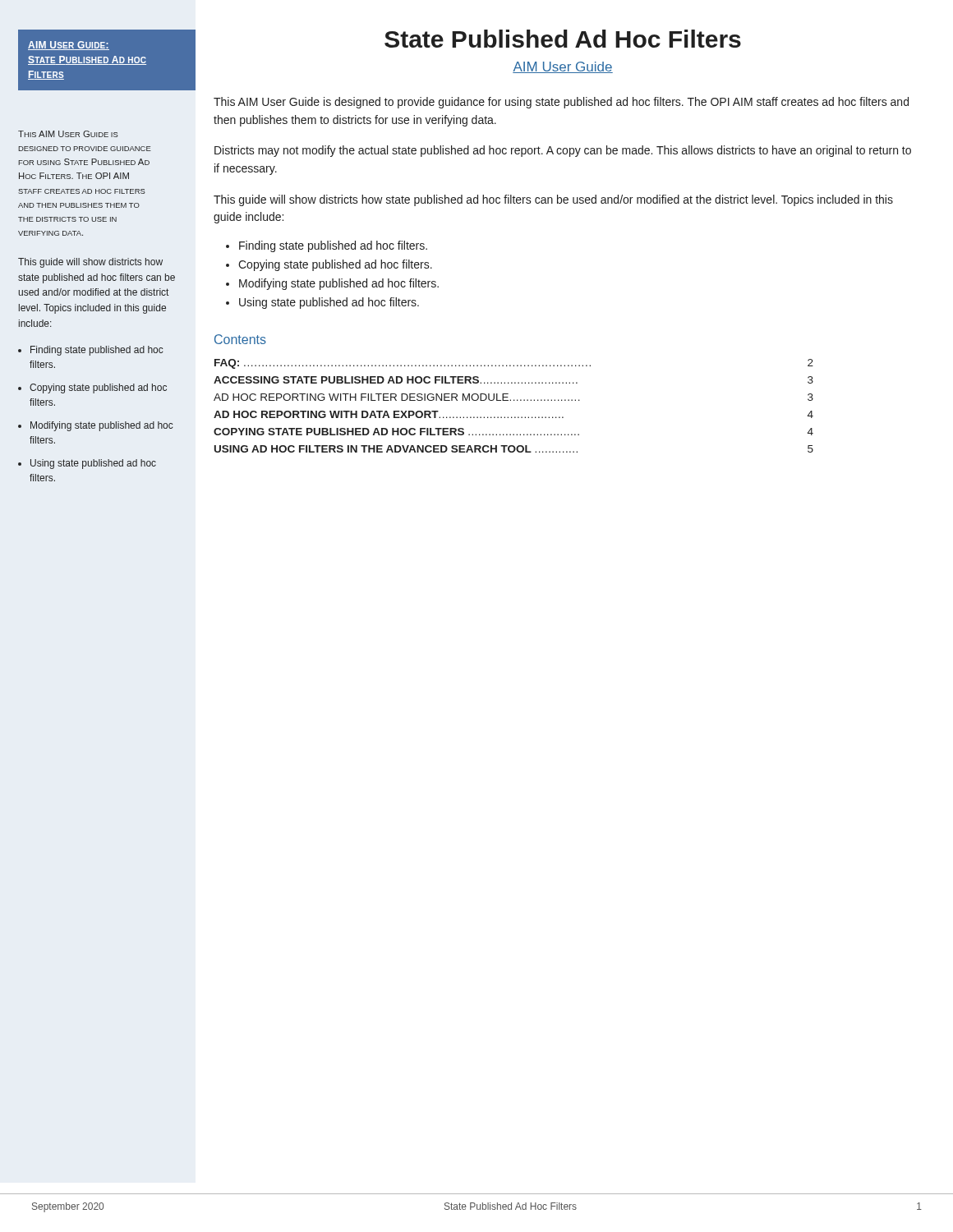Find the passage starting "THIS AIM USER GUIDE IS DESIGNED"
This screenshot has height=1232, width=953.
[85, 183]
